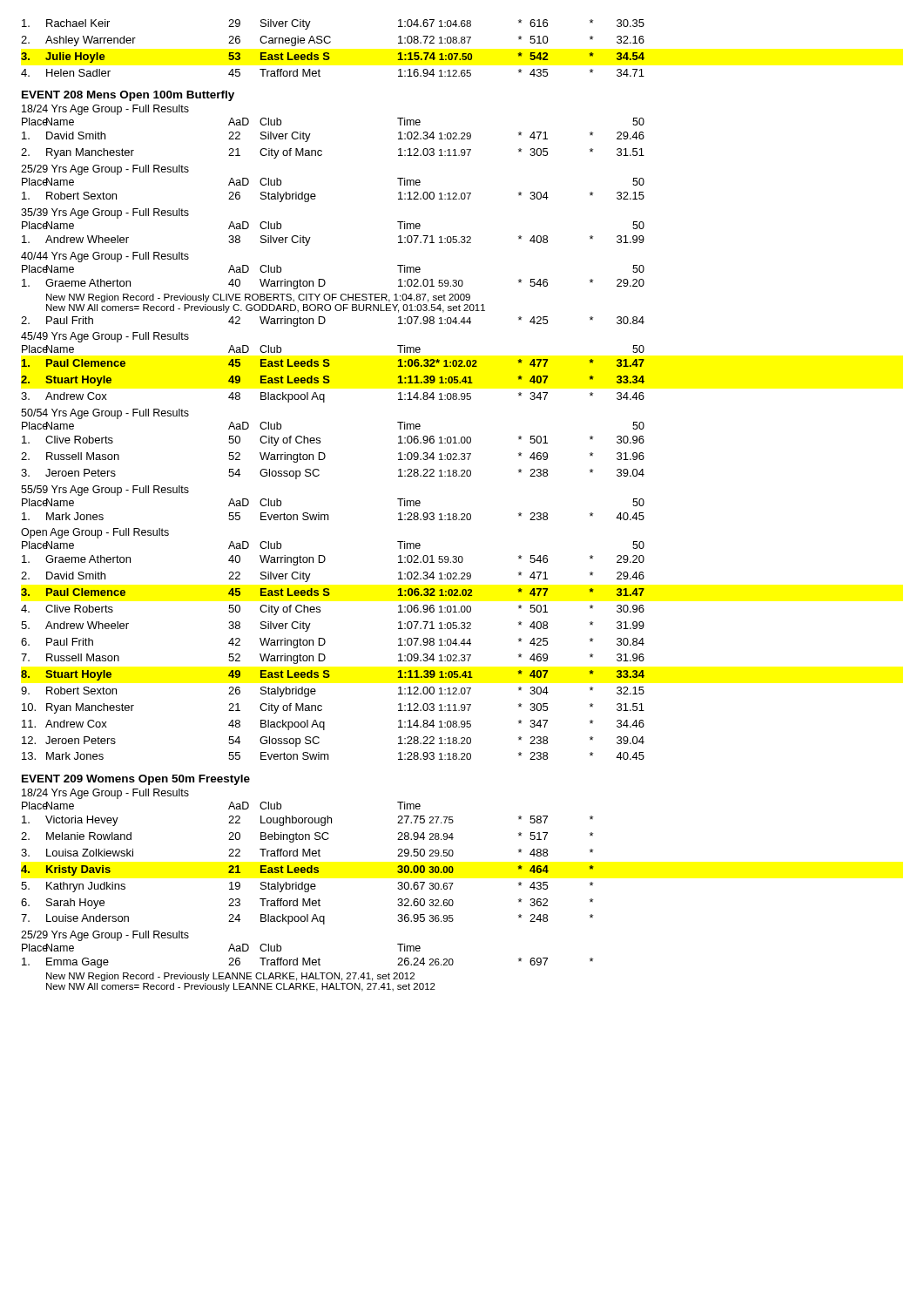Click on the text block with the text "50/54 Yrs Age Group -"

pos(105,413)
